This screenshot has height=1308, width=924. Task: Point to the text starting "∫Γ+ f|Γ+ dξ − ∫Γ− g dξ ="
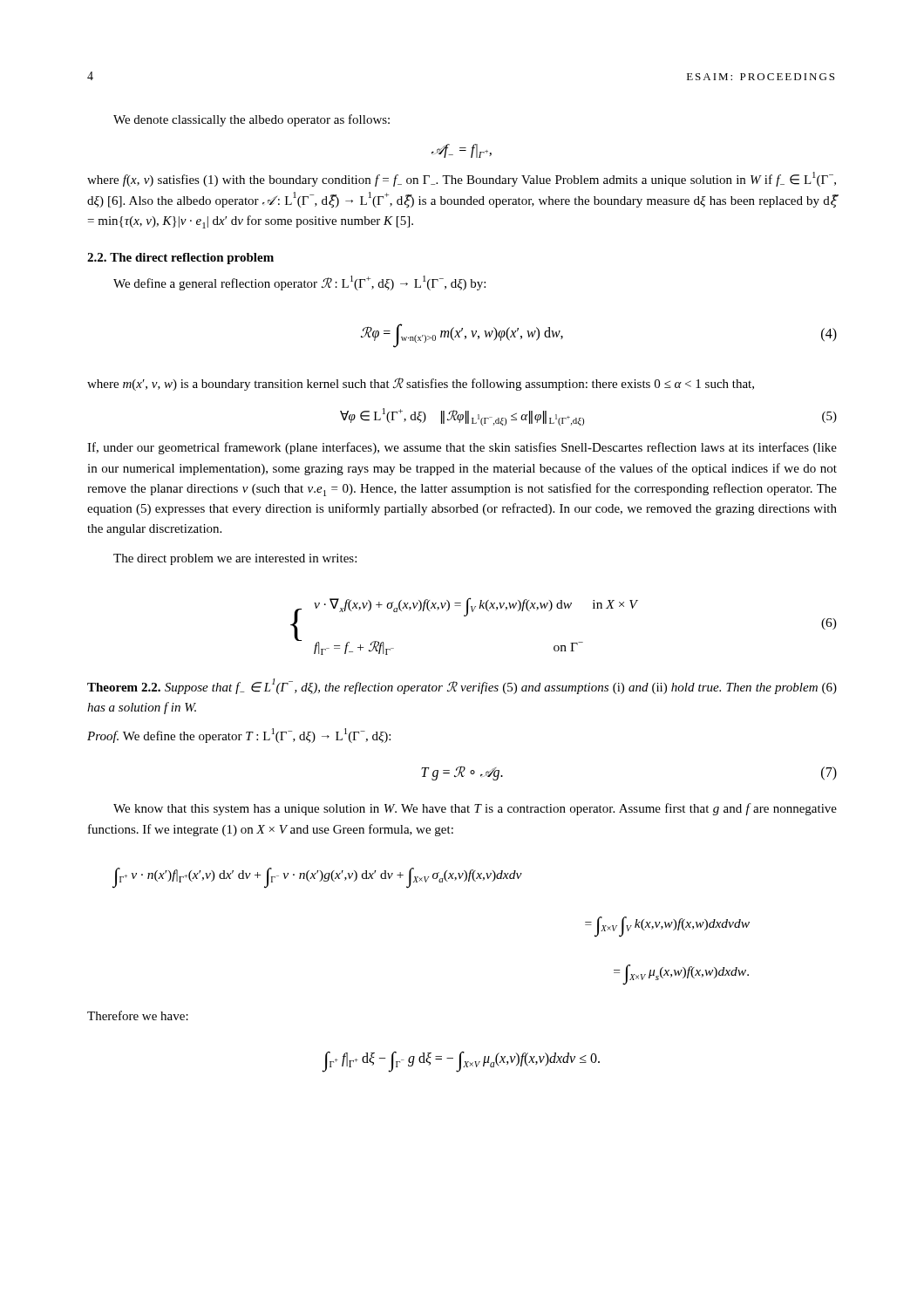462,1060
